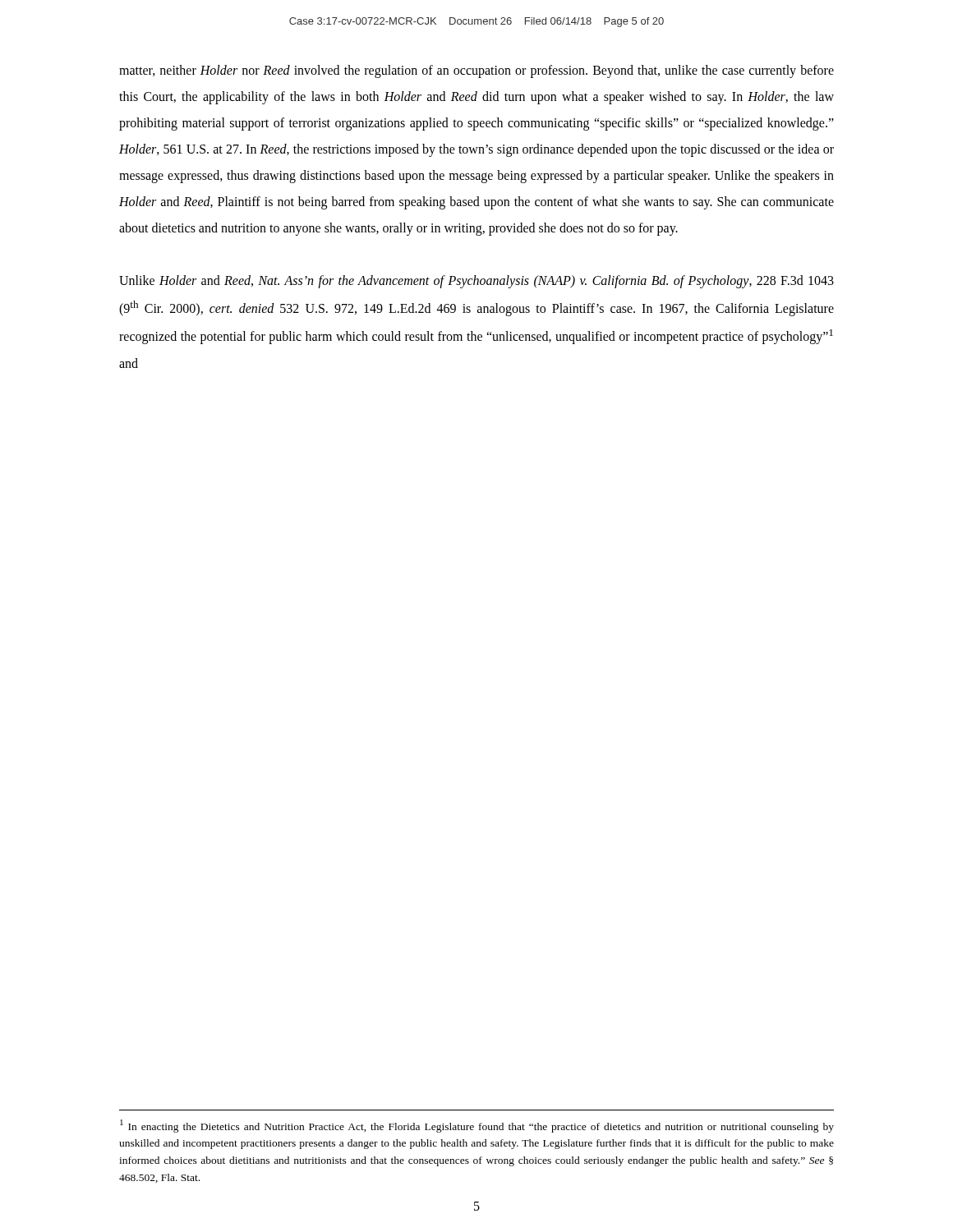
Task: Select the text starting "matter, neither Holder nor Reed involved"
Action: coord(476,150)
